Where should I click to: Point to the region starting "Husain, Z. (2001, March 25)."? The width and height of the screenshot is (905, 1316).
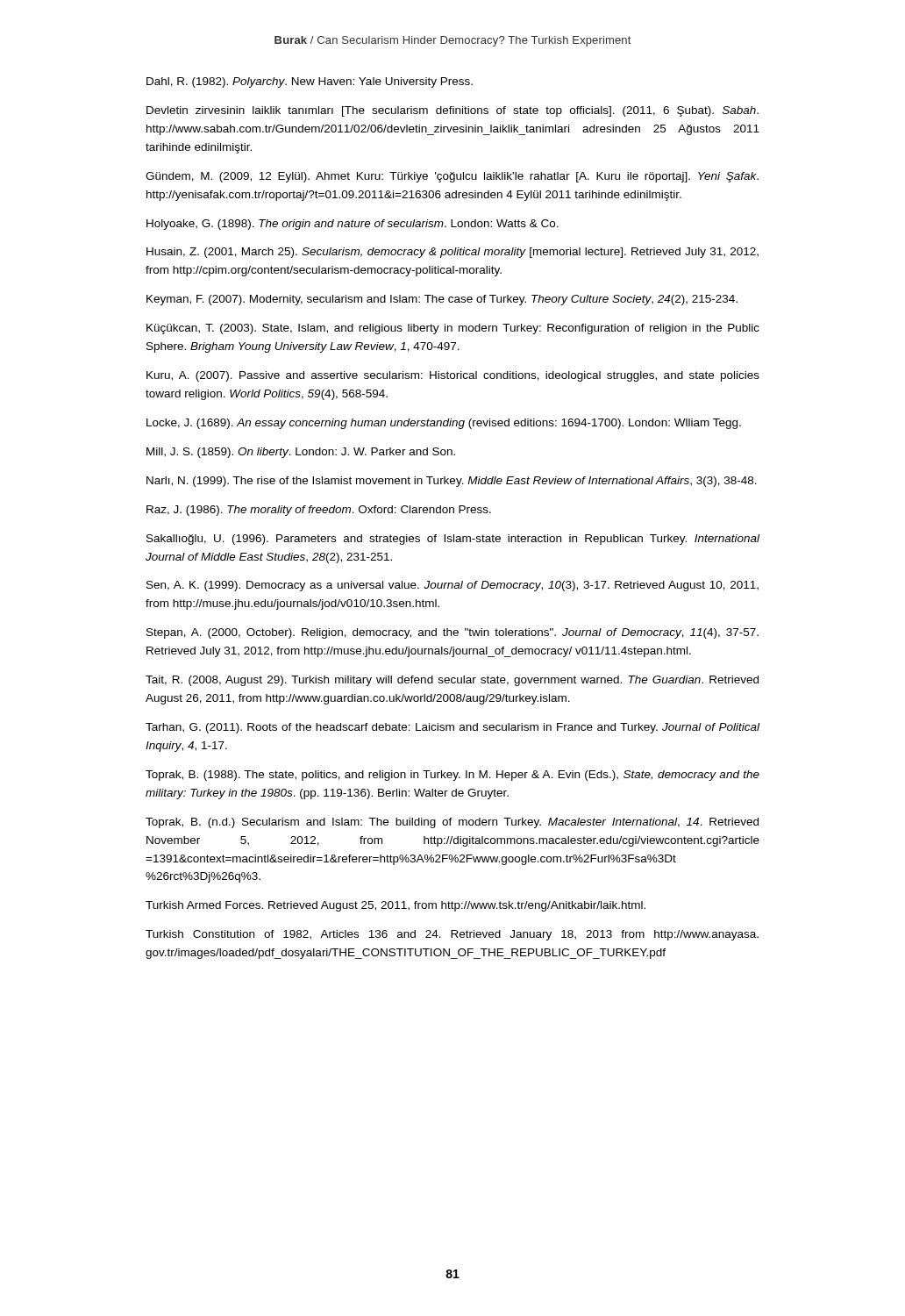[452, 261]
